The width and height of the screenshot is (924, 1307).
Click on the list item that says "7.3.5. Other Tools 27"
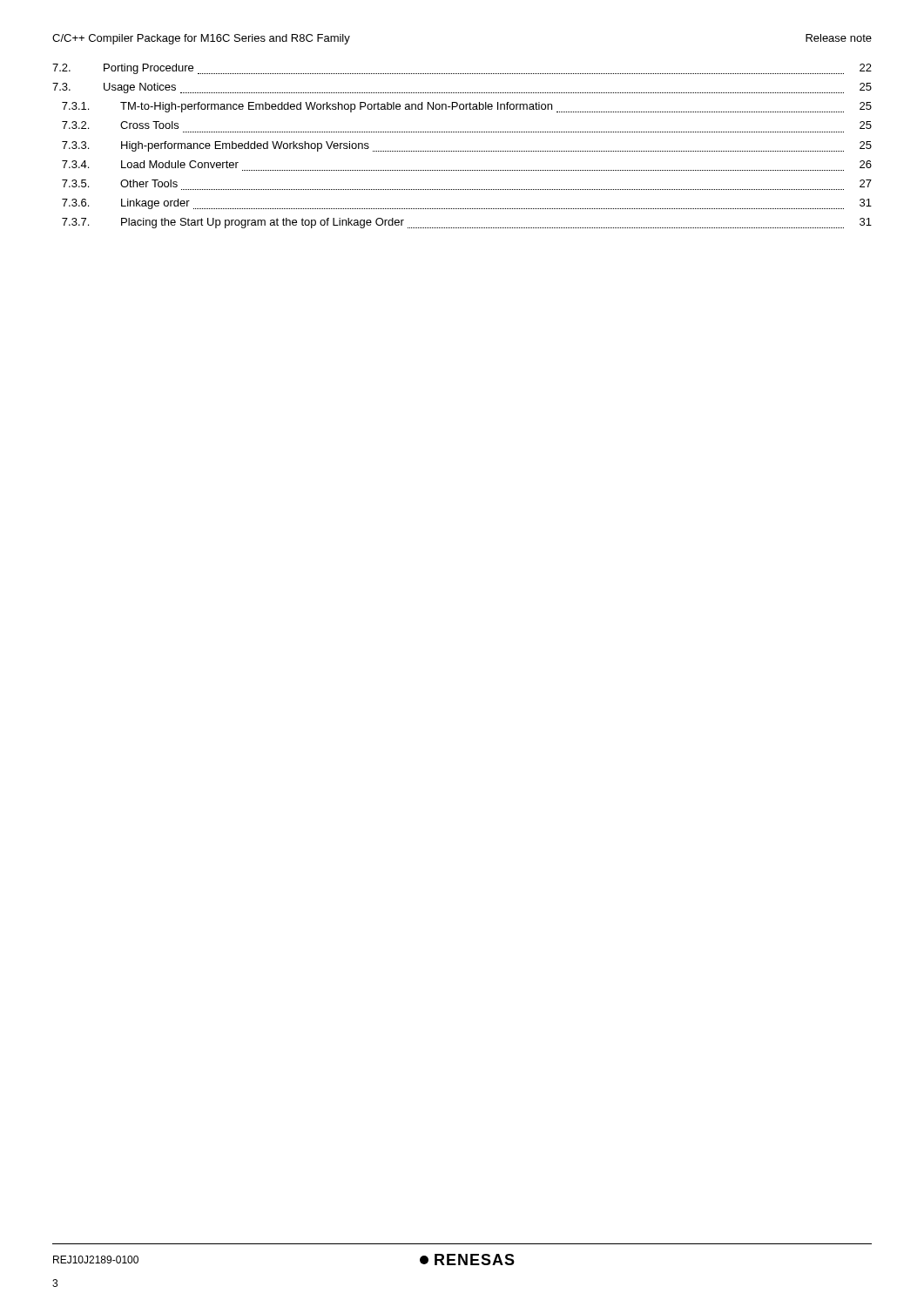click(462, 184)
